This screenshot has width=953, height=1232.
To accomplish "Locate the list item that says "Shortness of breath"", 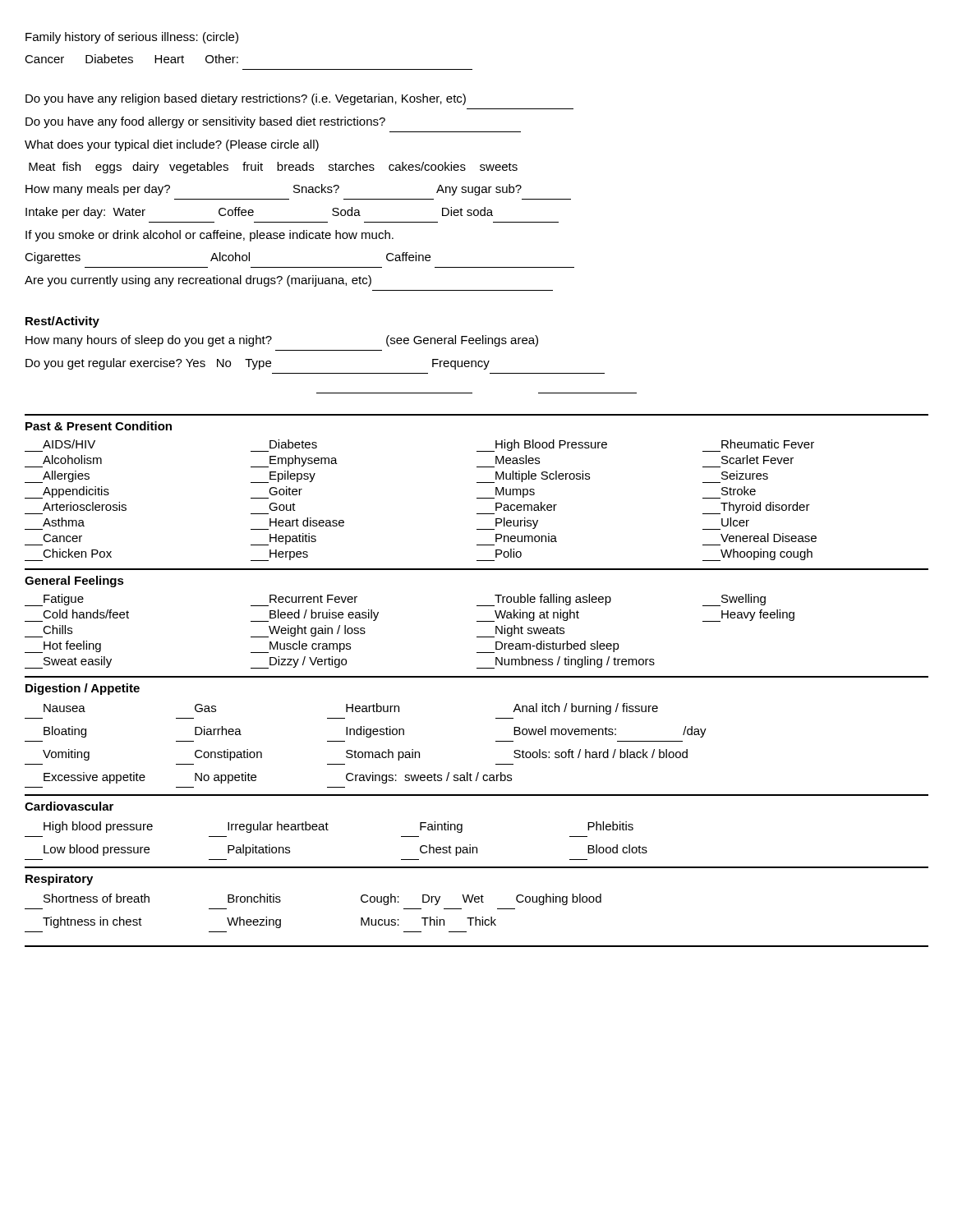I will (476, 910).
